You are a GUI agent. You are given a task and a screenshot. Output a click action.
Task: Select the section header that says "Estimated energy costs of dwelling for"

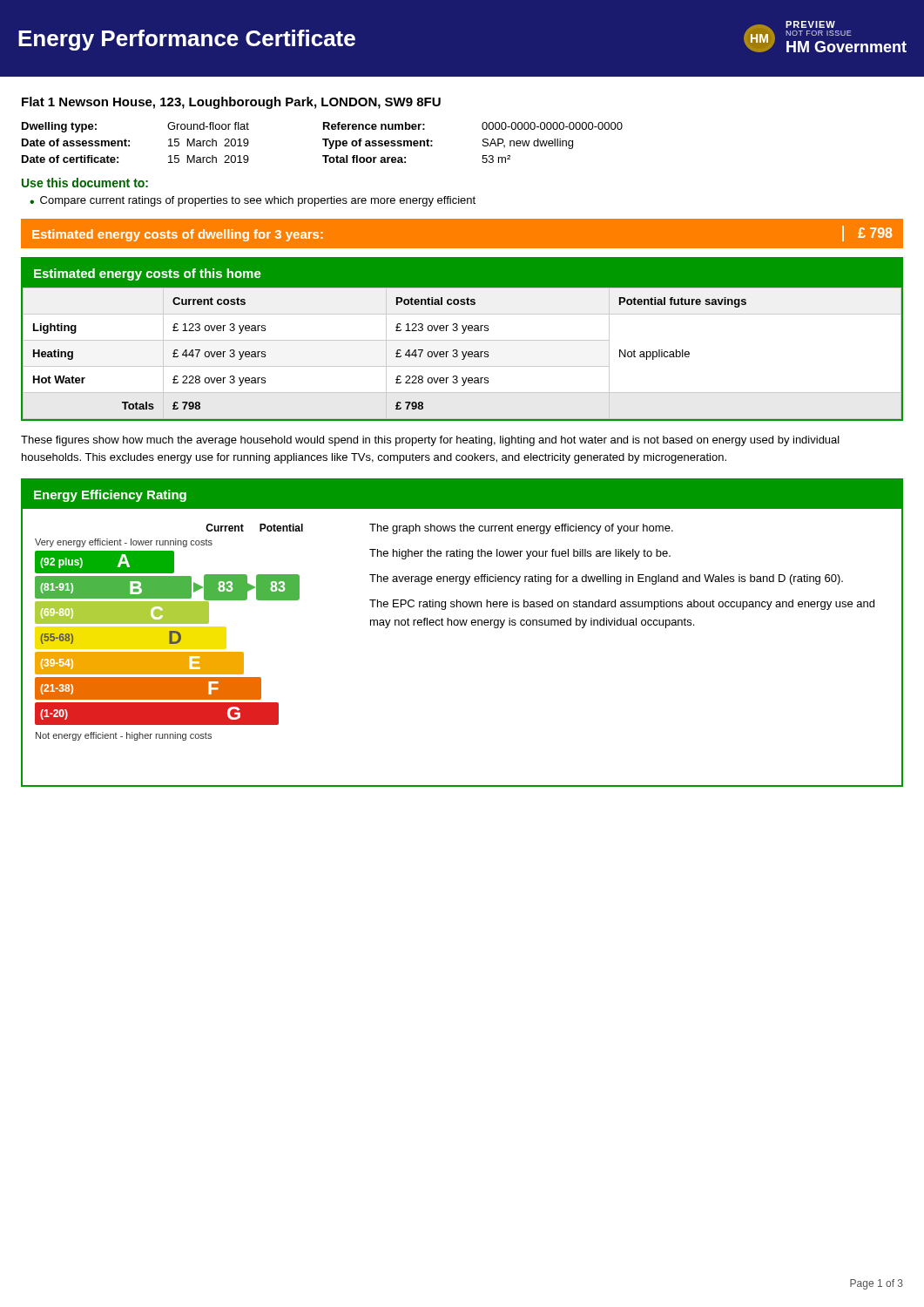coord(174,233)
